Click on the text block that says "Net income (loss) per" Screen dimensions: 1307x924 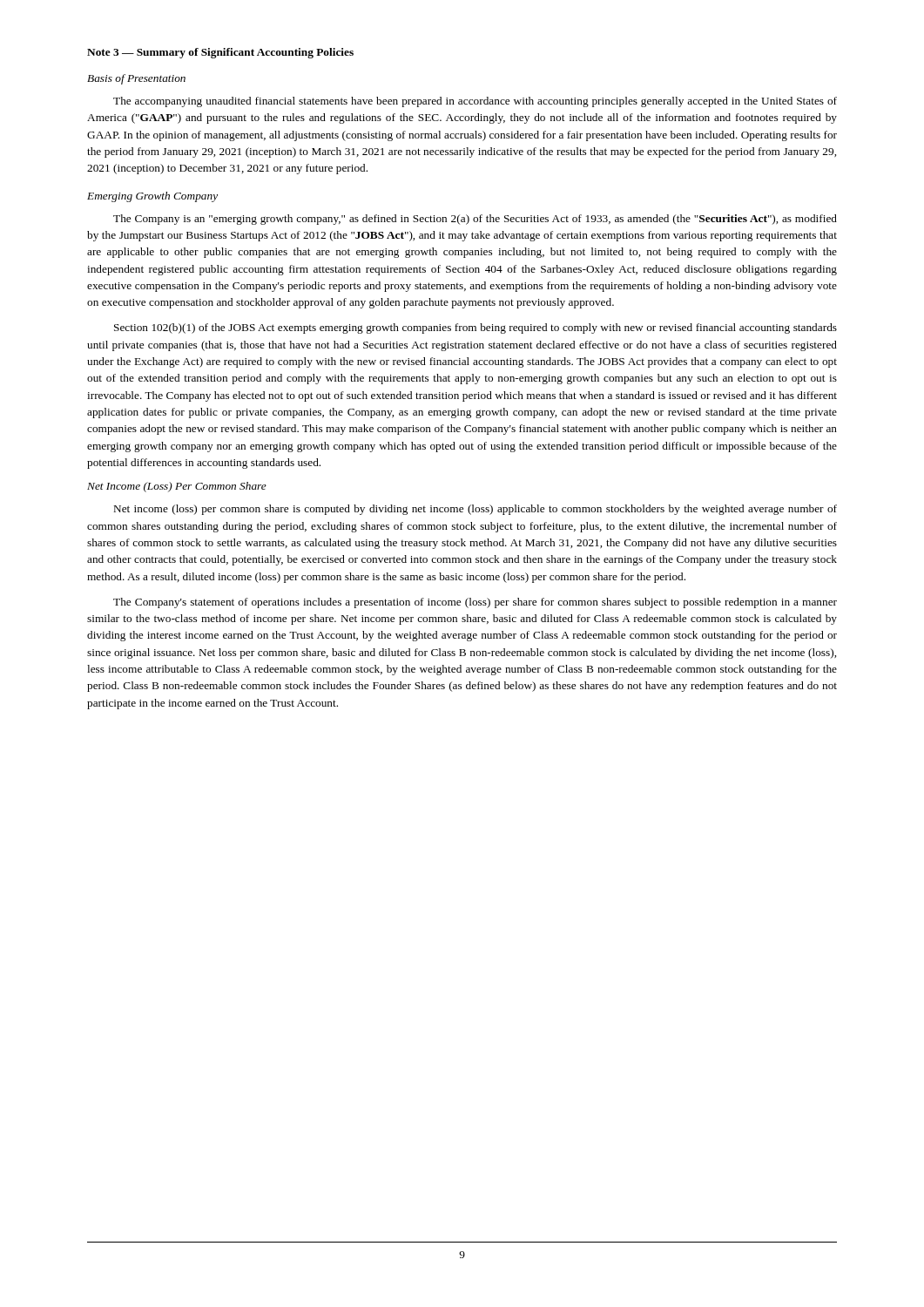point(462,542)
